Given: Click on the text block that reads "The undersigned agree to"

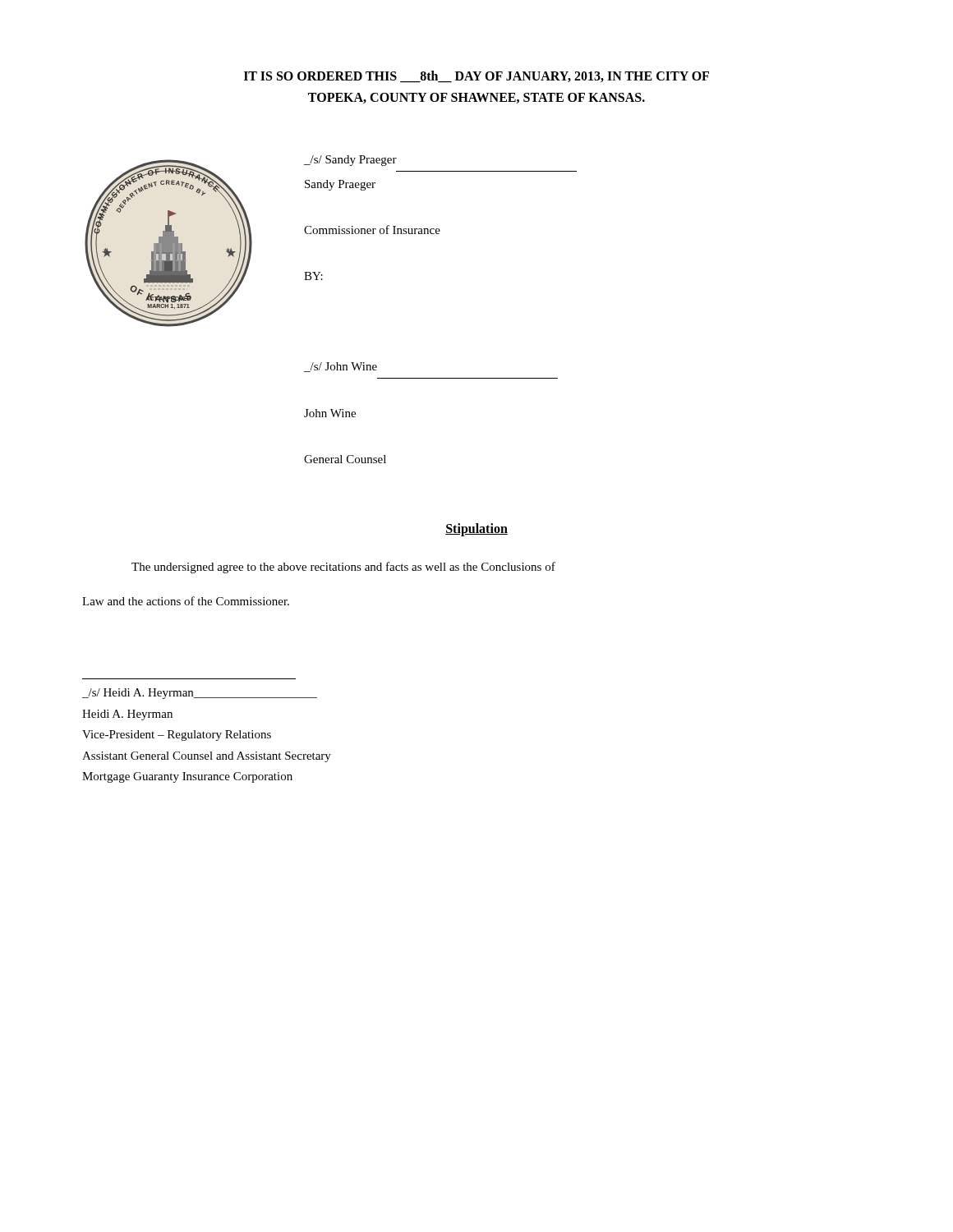Looking at the screenshot, I should (343, 567).
